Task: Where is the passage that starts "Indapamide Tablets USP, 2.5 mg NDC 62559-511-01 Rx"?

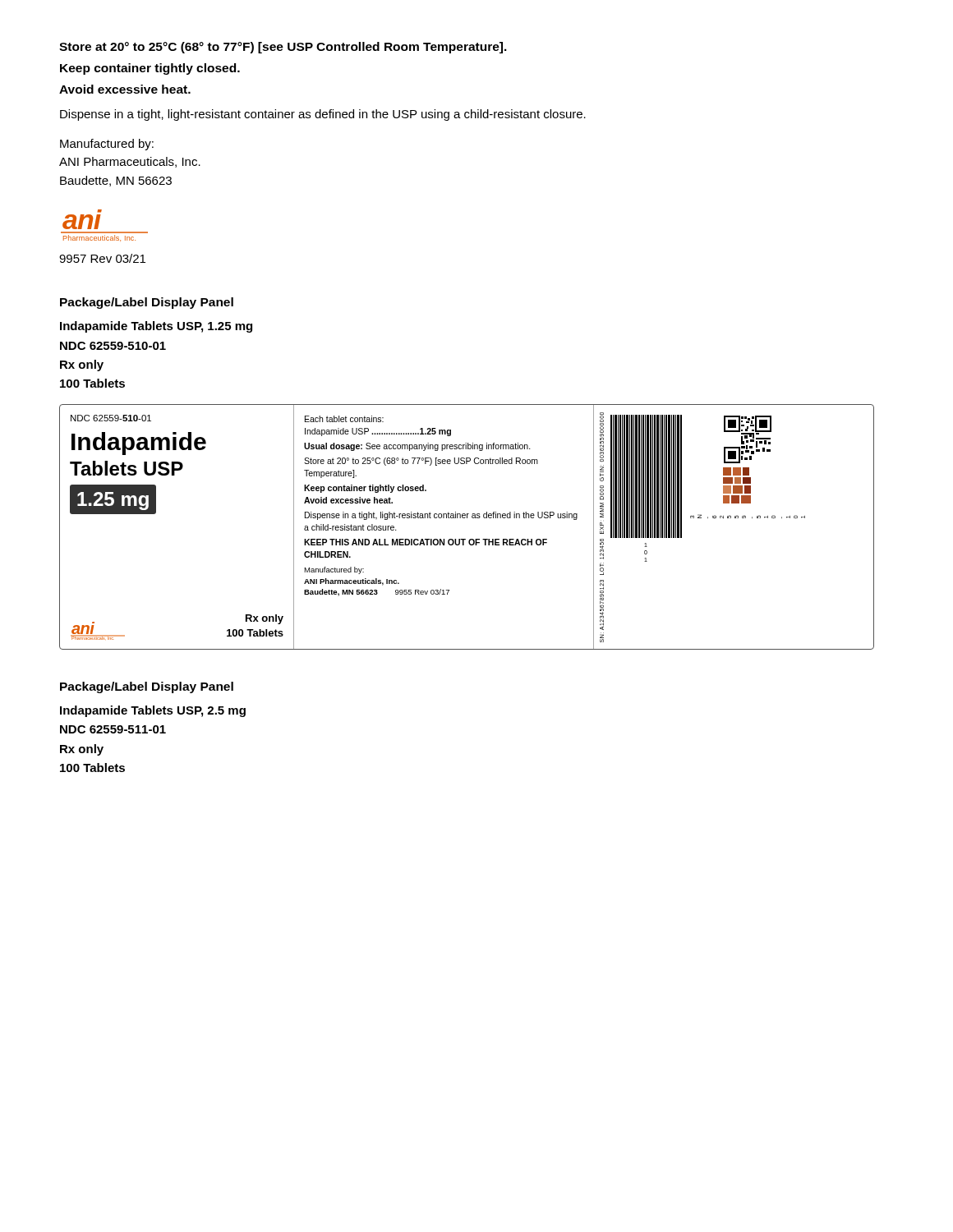Action: pos(153,739)
